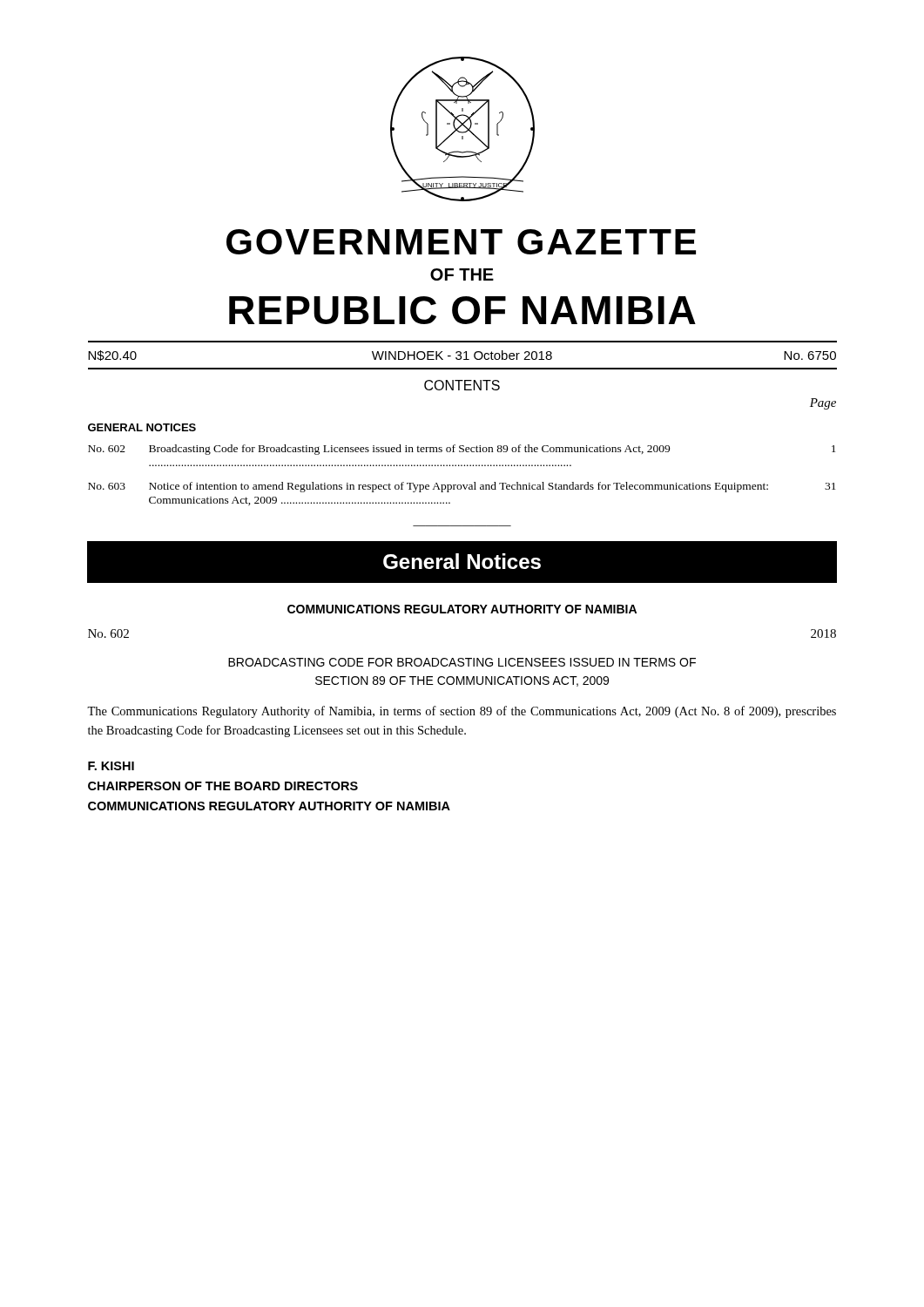The image size is (924, 1307).
Task: Select the logo
Action: [462, 124]
